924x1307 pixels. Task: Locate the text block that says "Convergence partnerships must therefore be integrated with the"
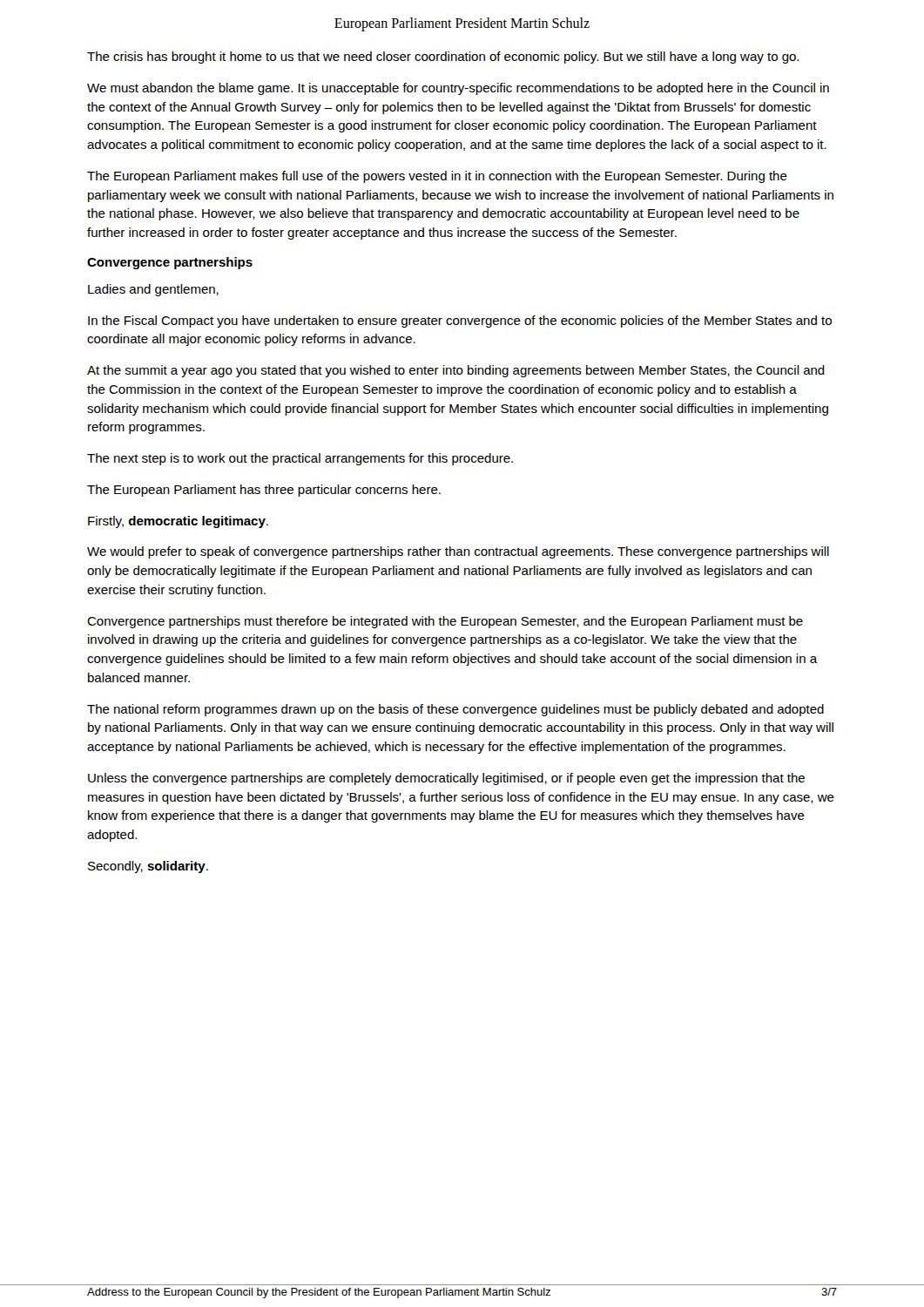pyautogui.click(x=452, y=649)
